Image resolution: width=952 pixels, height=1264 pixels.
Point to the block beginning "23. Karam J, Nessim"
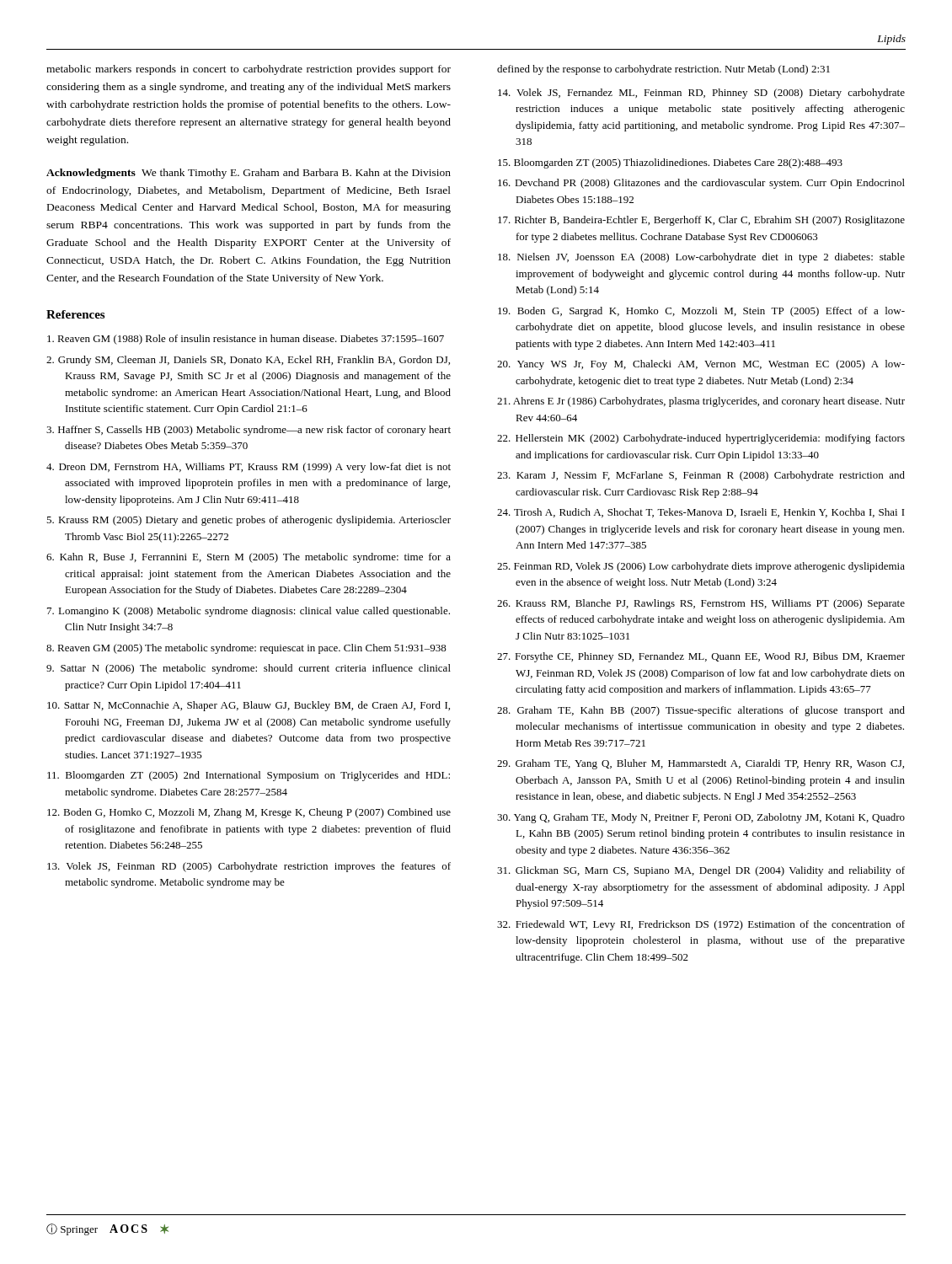(701, 483)
